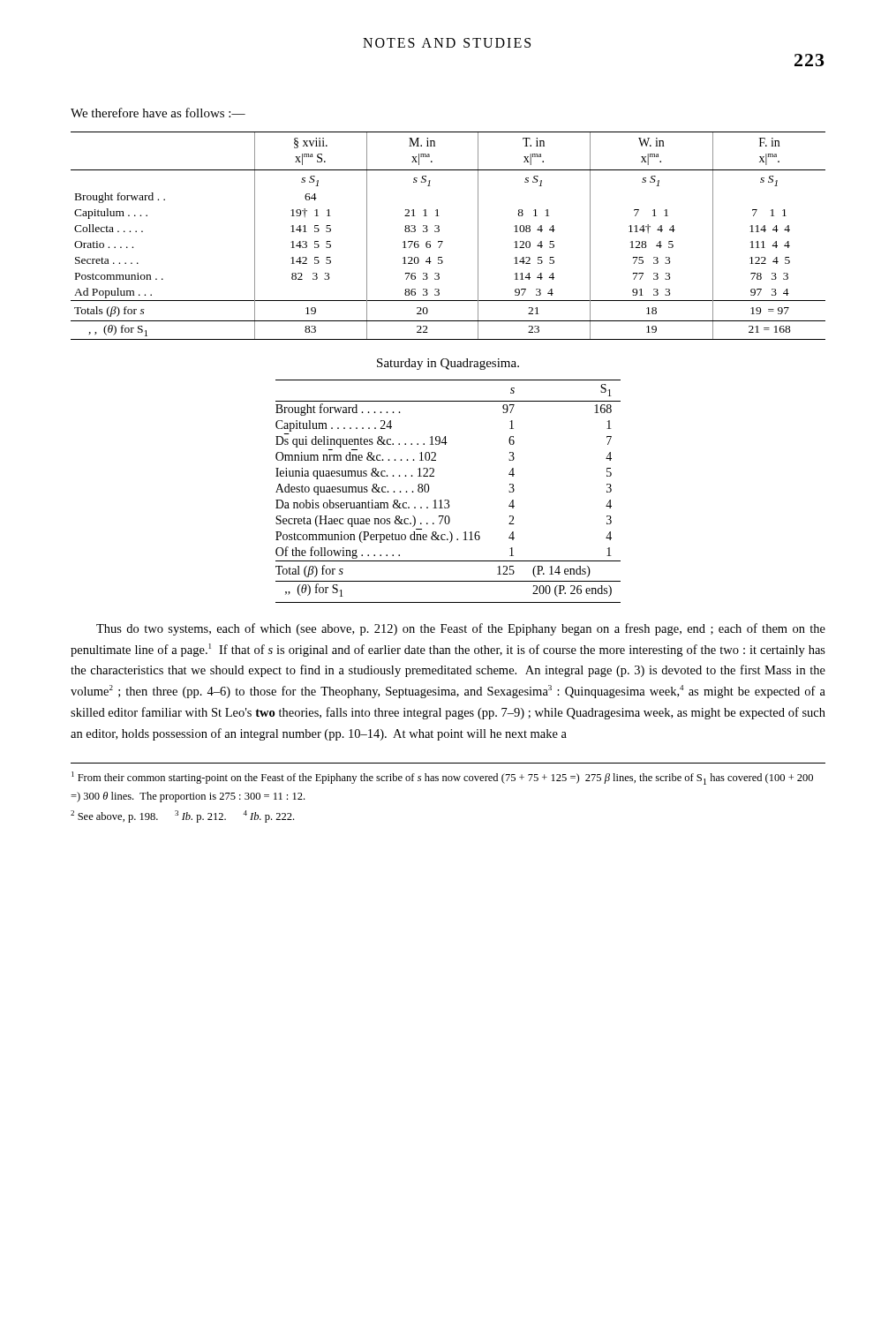Click on the table containing "F. in x| ma"
The width and height of the screenshot is (896, 1324).
pos(448,236)
